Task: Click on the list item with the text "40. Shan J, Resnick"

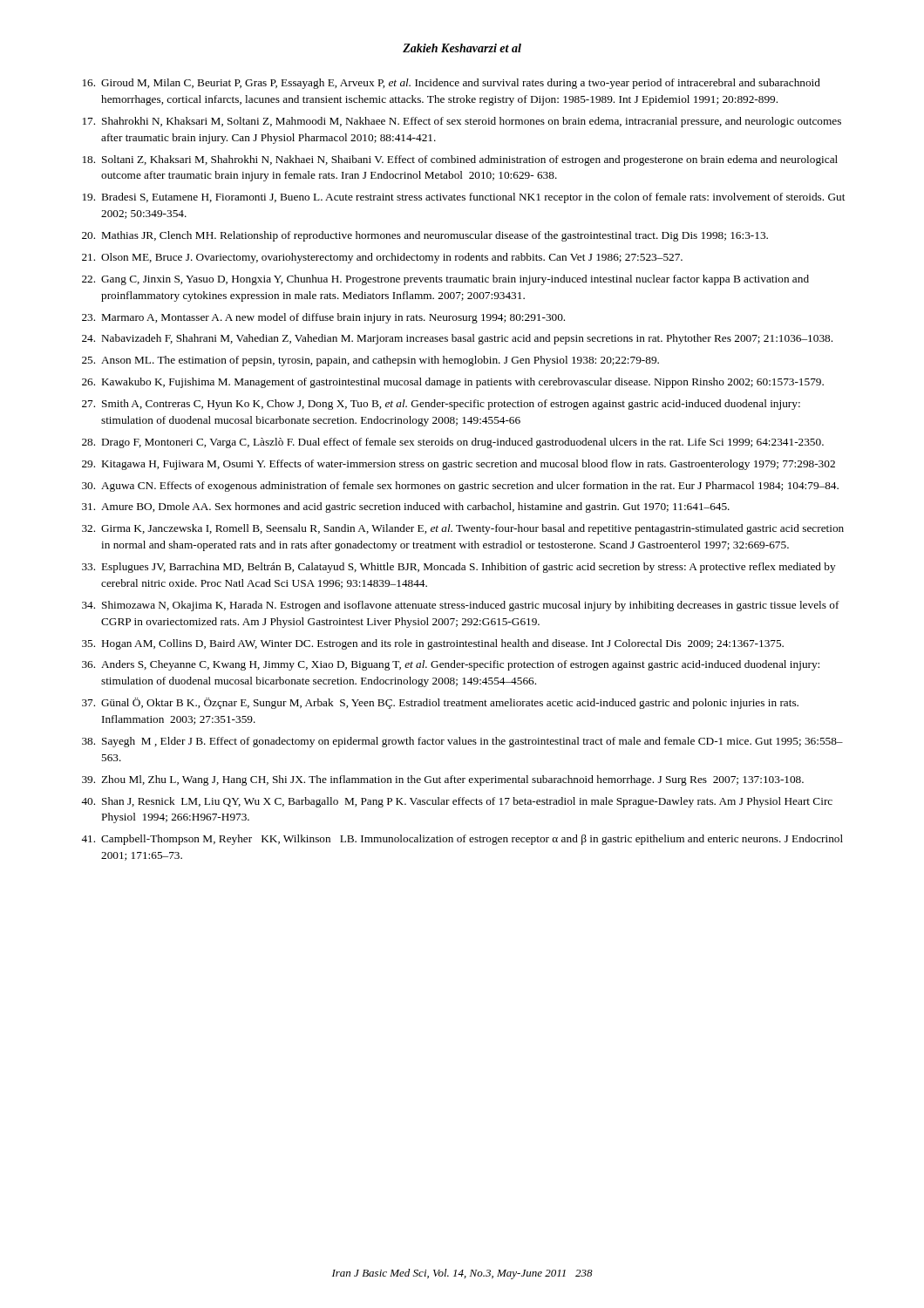Action: 462,810
